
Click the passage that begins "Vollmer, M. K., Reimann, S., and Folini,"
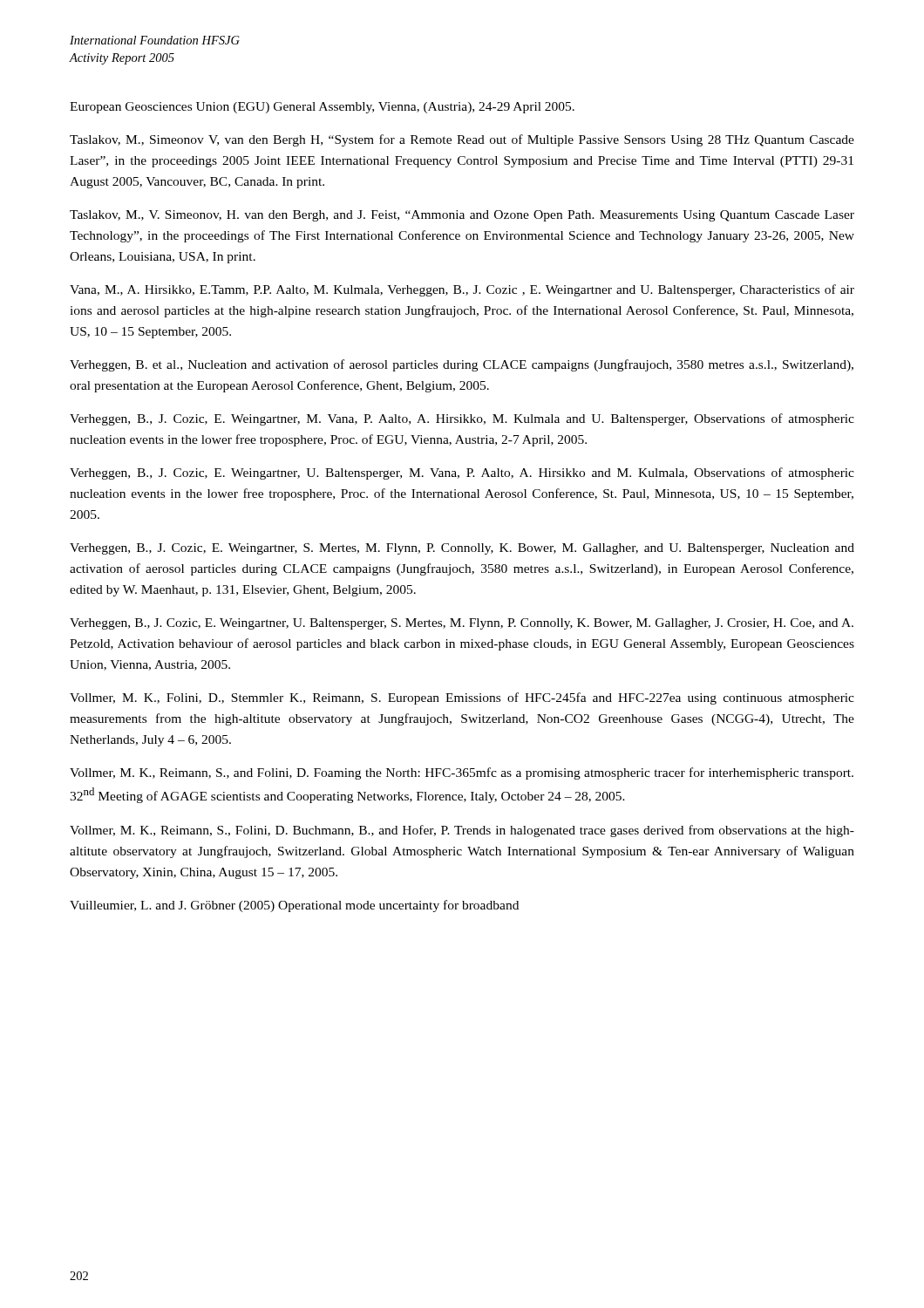[462, 784]
